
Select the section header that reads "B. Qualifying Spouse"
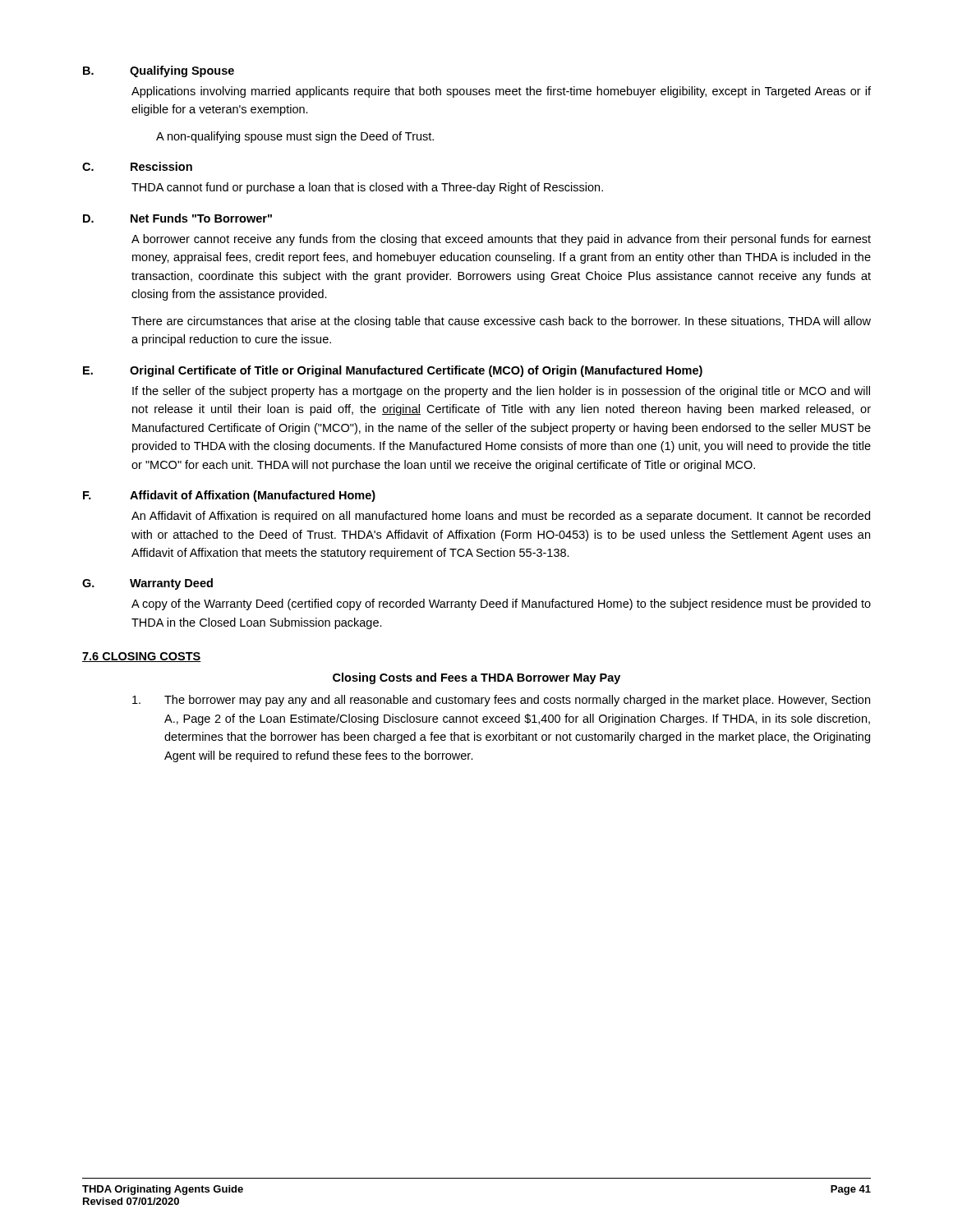pos(158,71)
